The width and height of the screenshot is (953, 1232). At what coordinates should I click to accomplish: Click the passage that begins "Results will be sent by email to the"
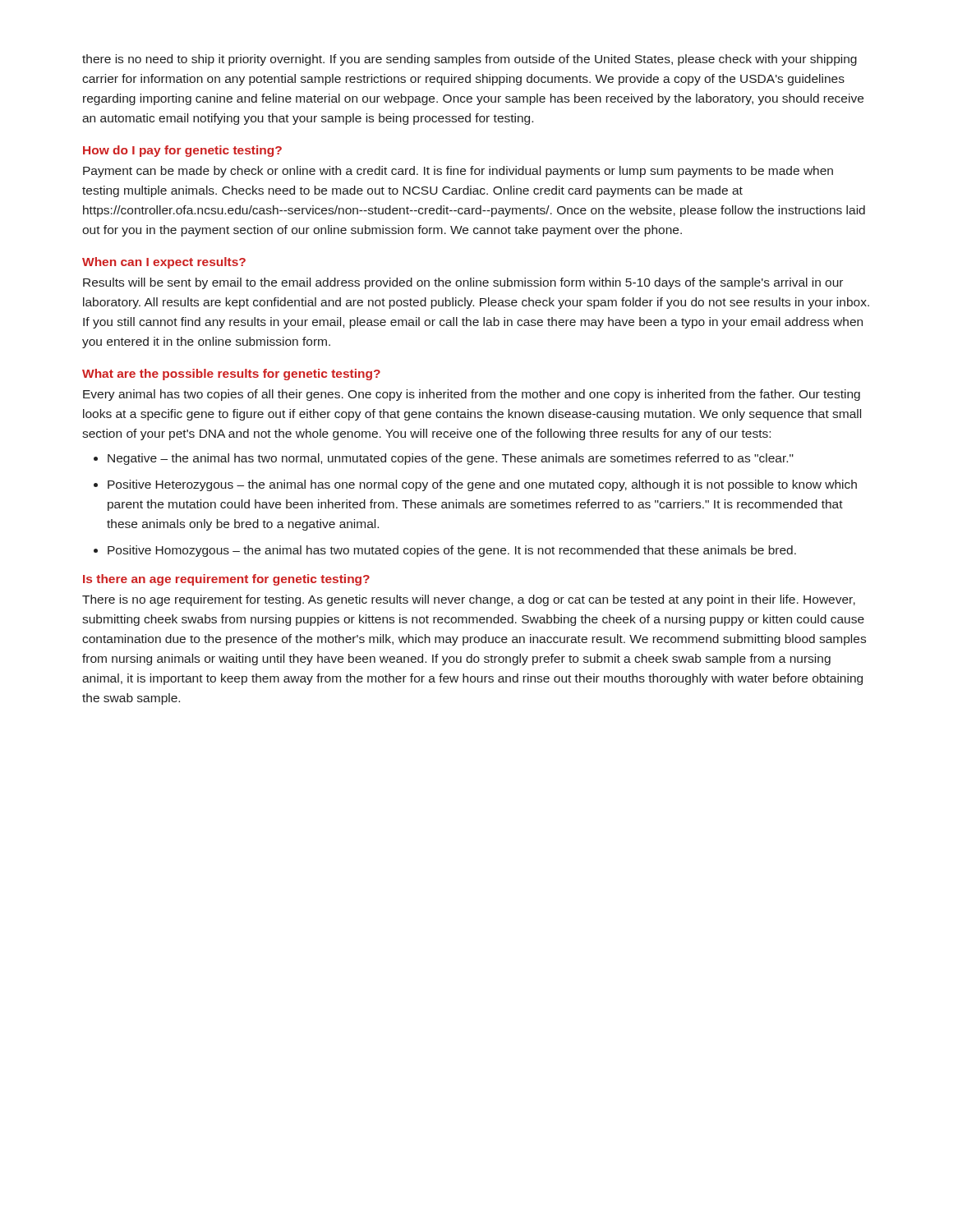point(476,312)
